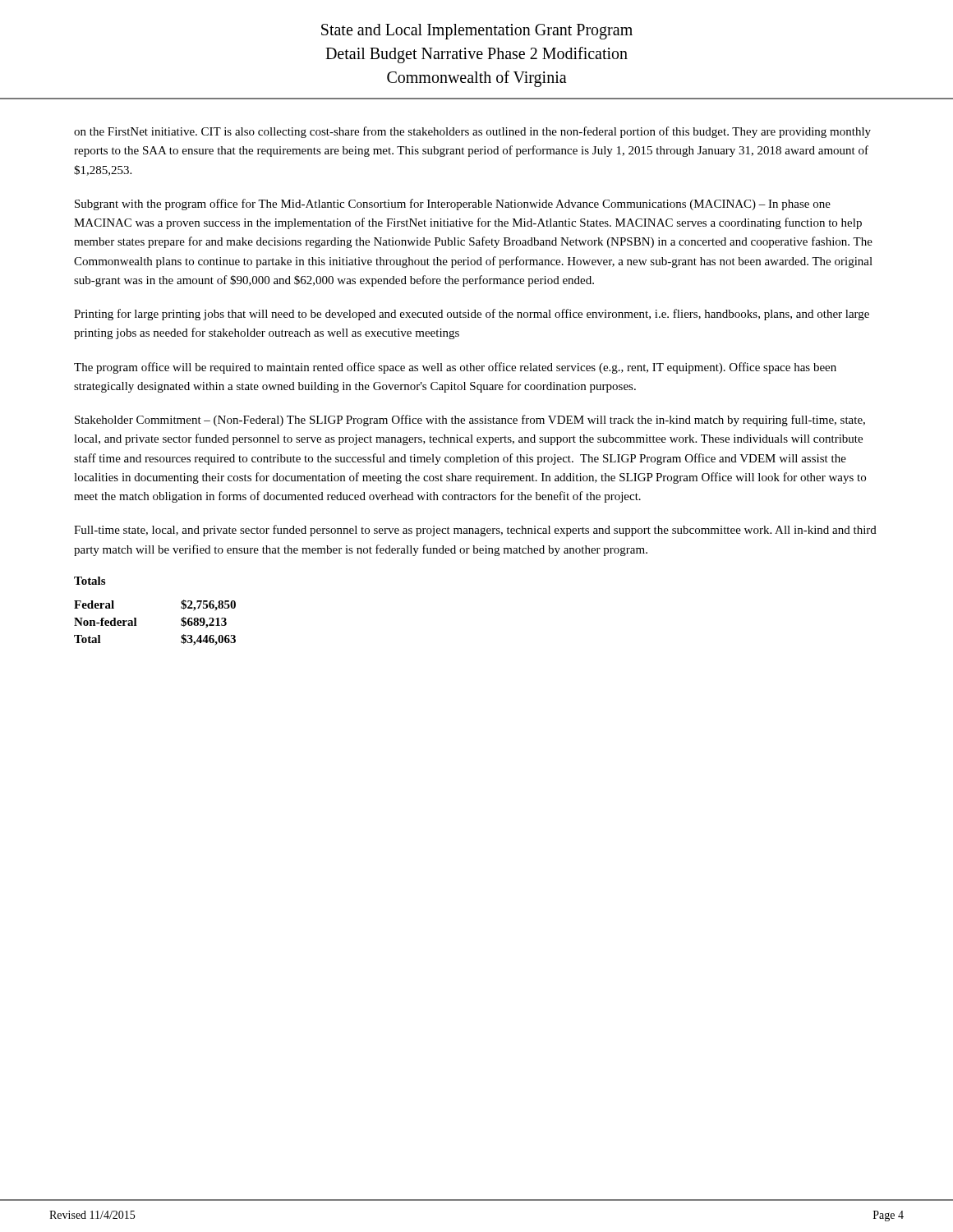Viewport: 953px width, 1232px height.
Task: Select the element starting "Subgrant with the"
Action: coord(473,242)
